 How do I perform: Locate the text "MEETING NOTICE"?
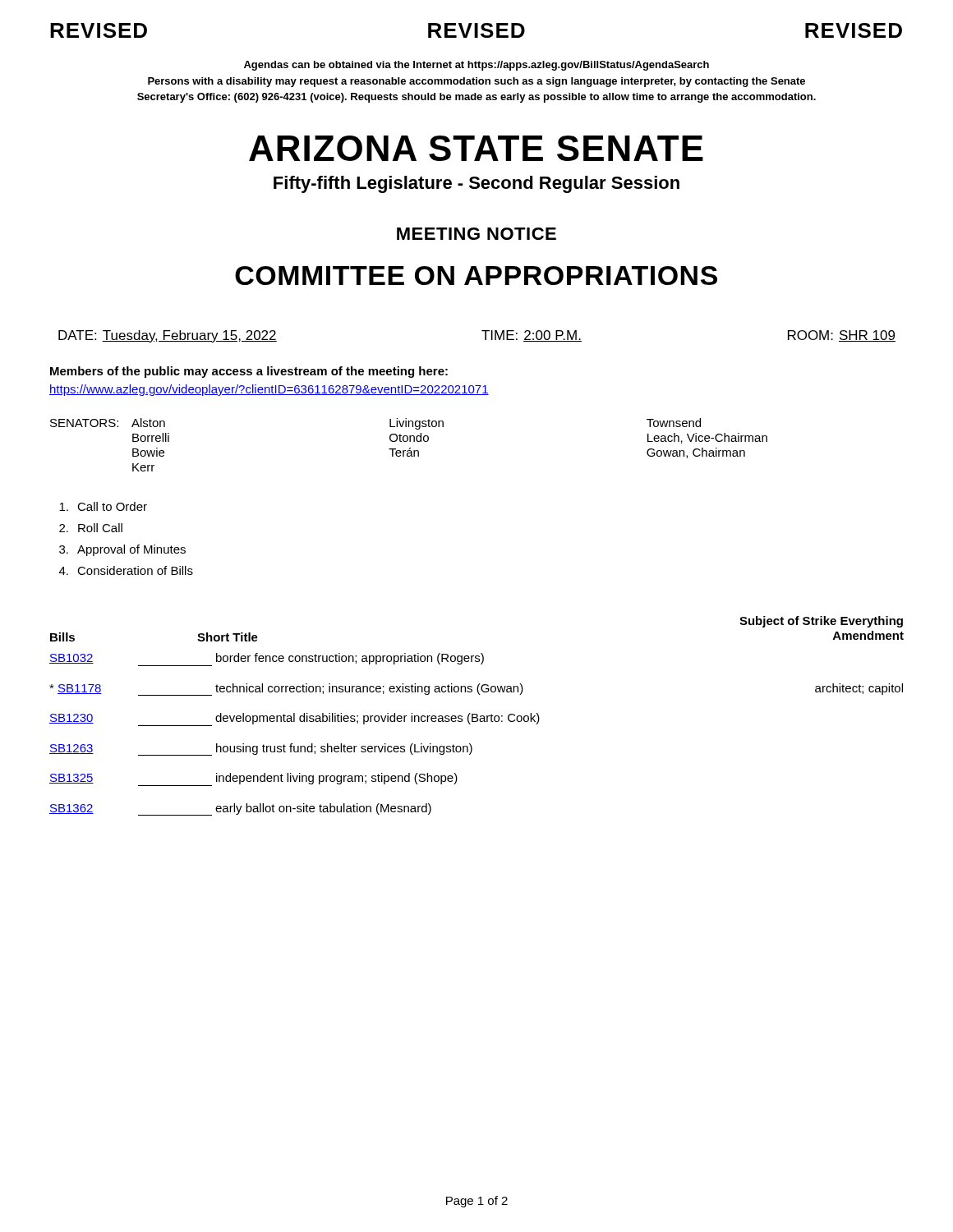pyautogui.click(x=476, y=233)
